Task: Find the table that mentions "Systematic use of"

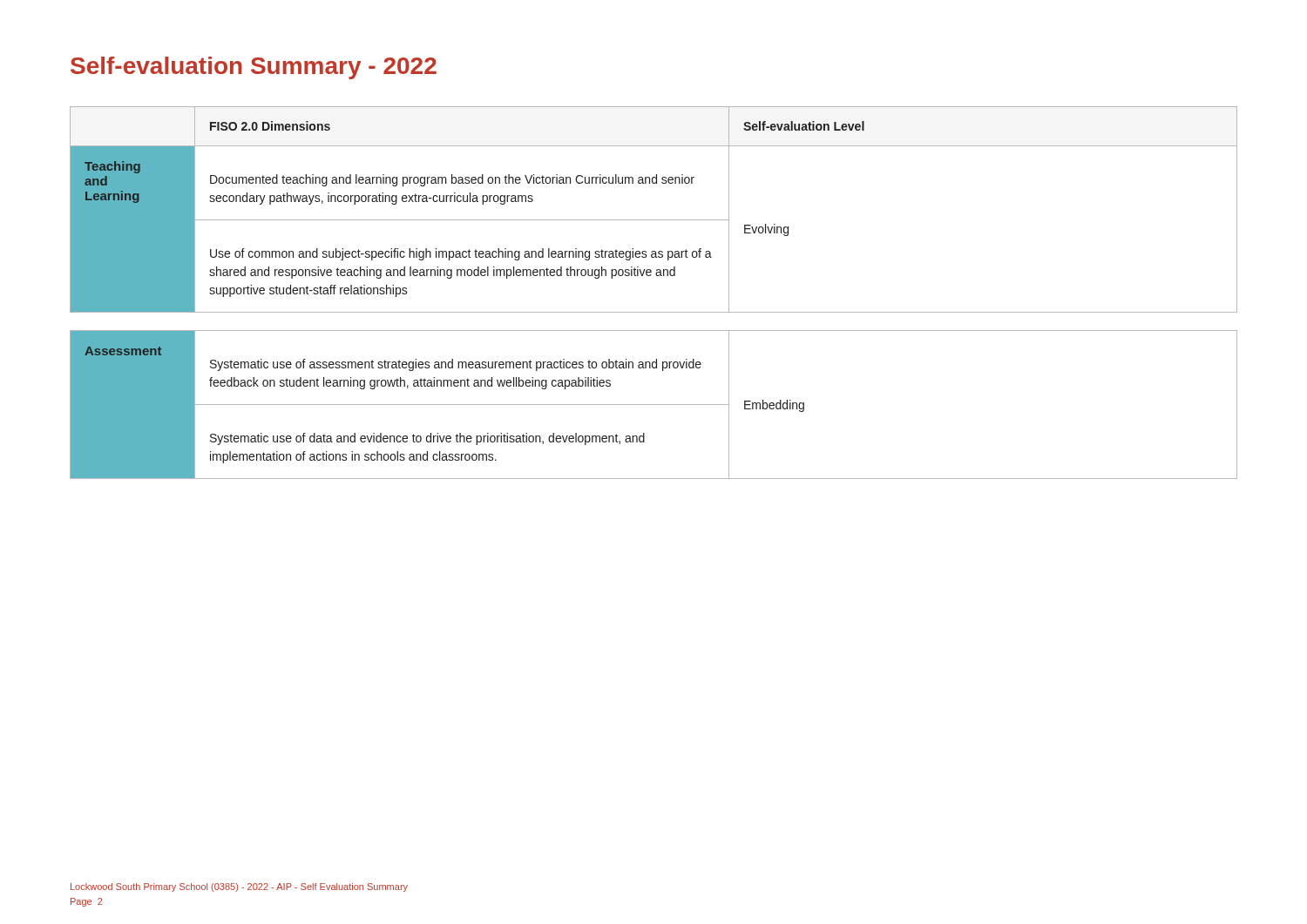Action: point(654,405)
